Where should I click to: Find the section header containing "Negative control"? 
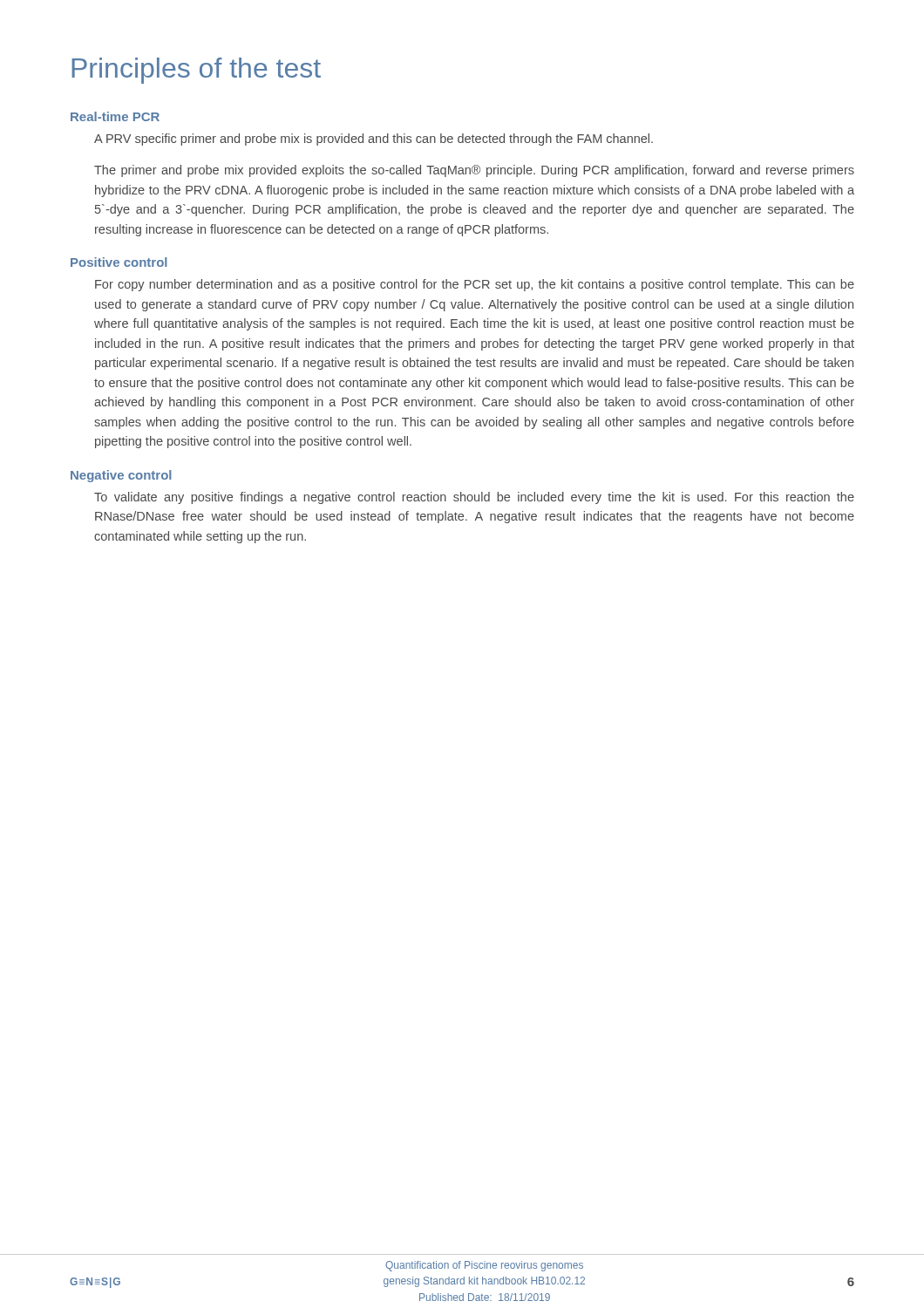pos(121,474)
